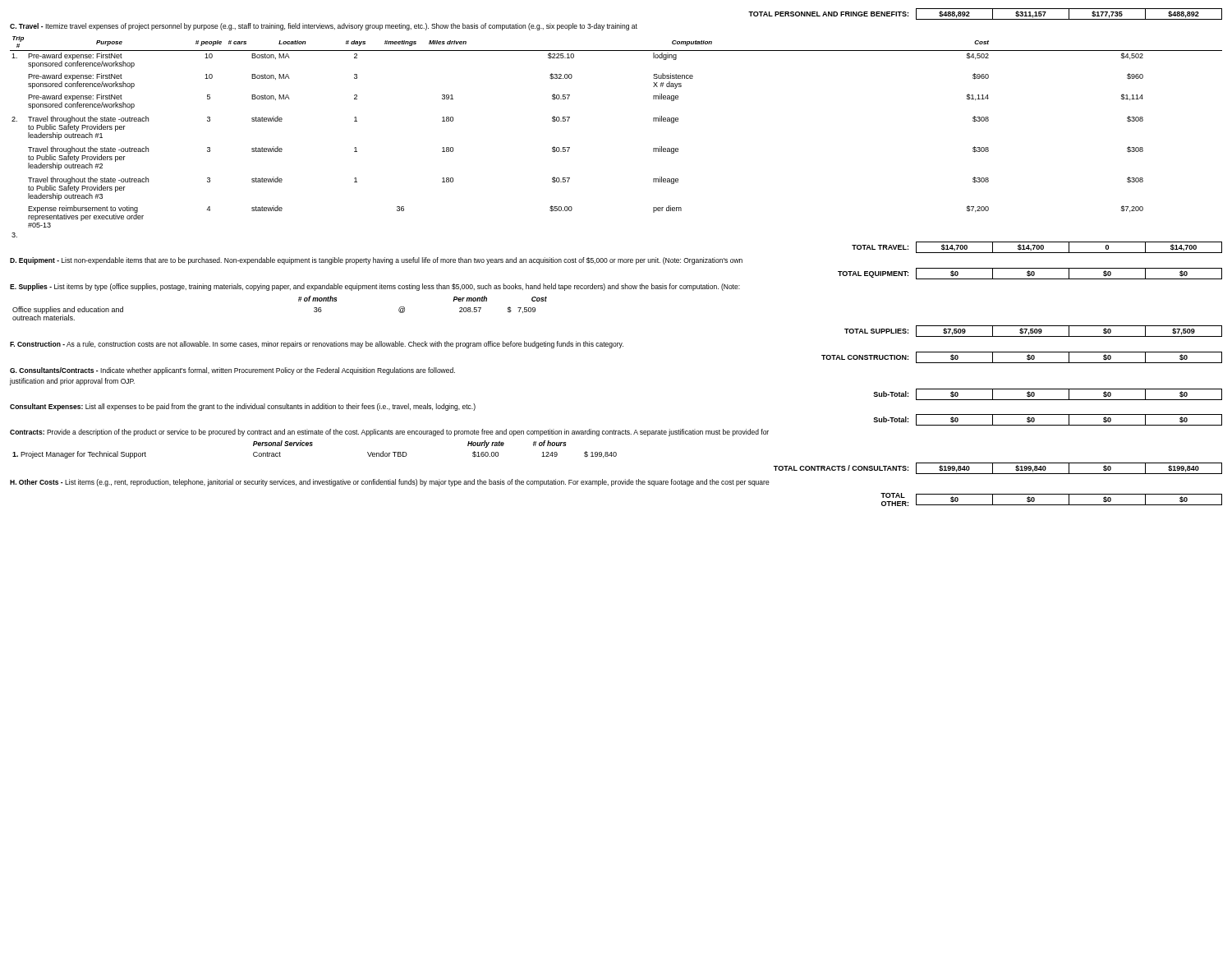
Task: Find "TOTAL EQUIPMENT: $0 $0 $0 $0" on this page
Action: click(1030, 274)
